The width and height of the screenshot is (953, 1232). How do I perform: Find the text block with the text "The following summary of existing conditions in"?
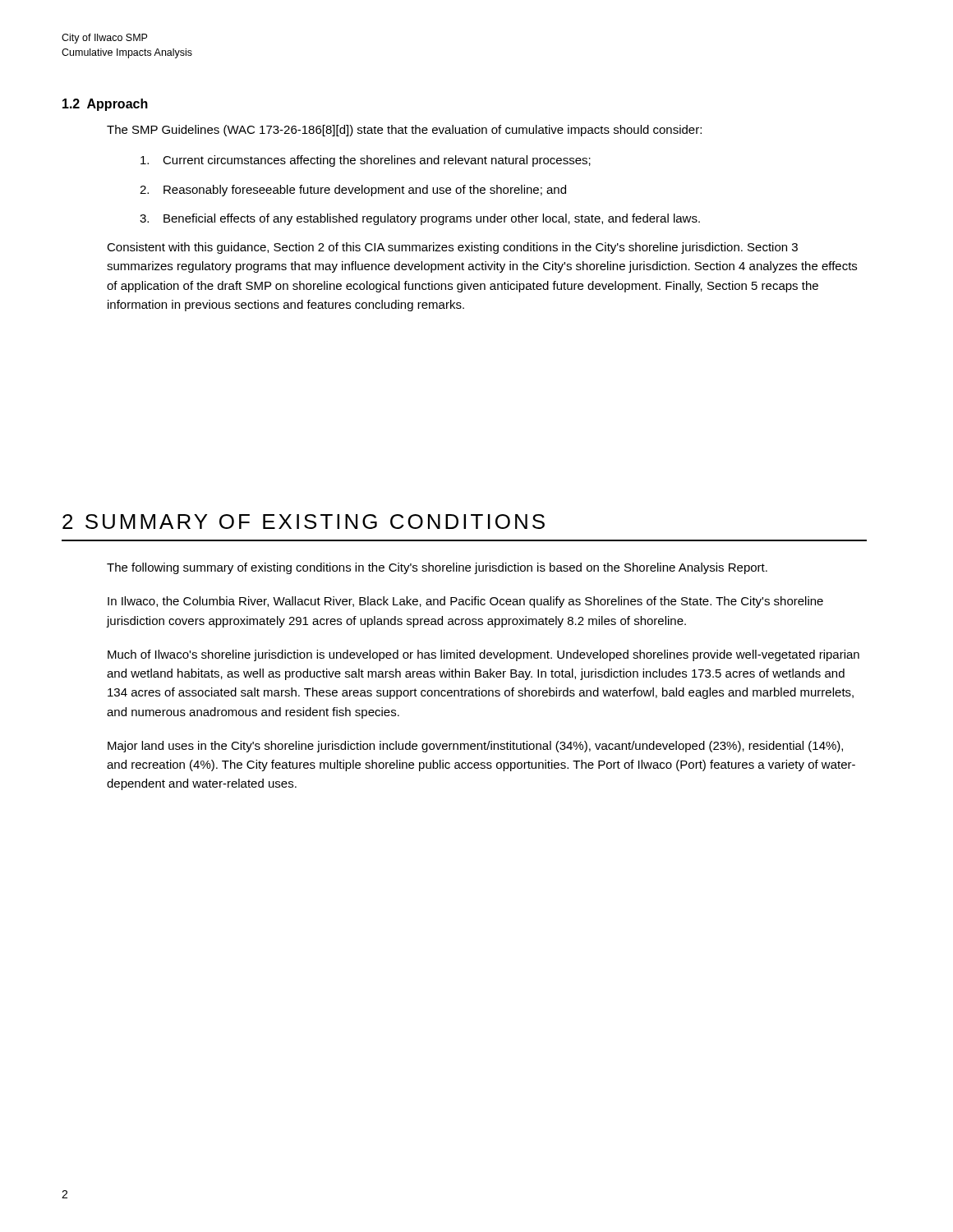(437, 567)
